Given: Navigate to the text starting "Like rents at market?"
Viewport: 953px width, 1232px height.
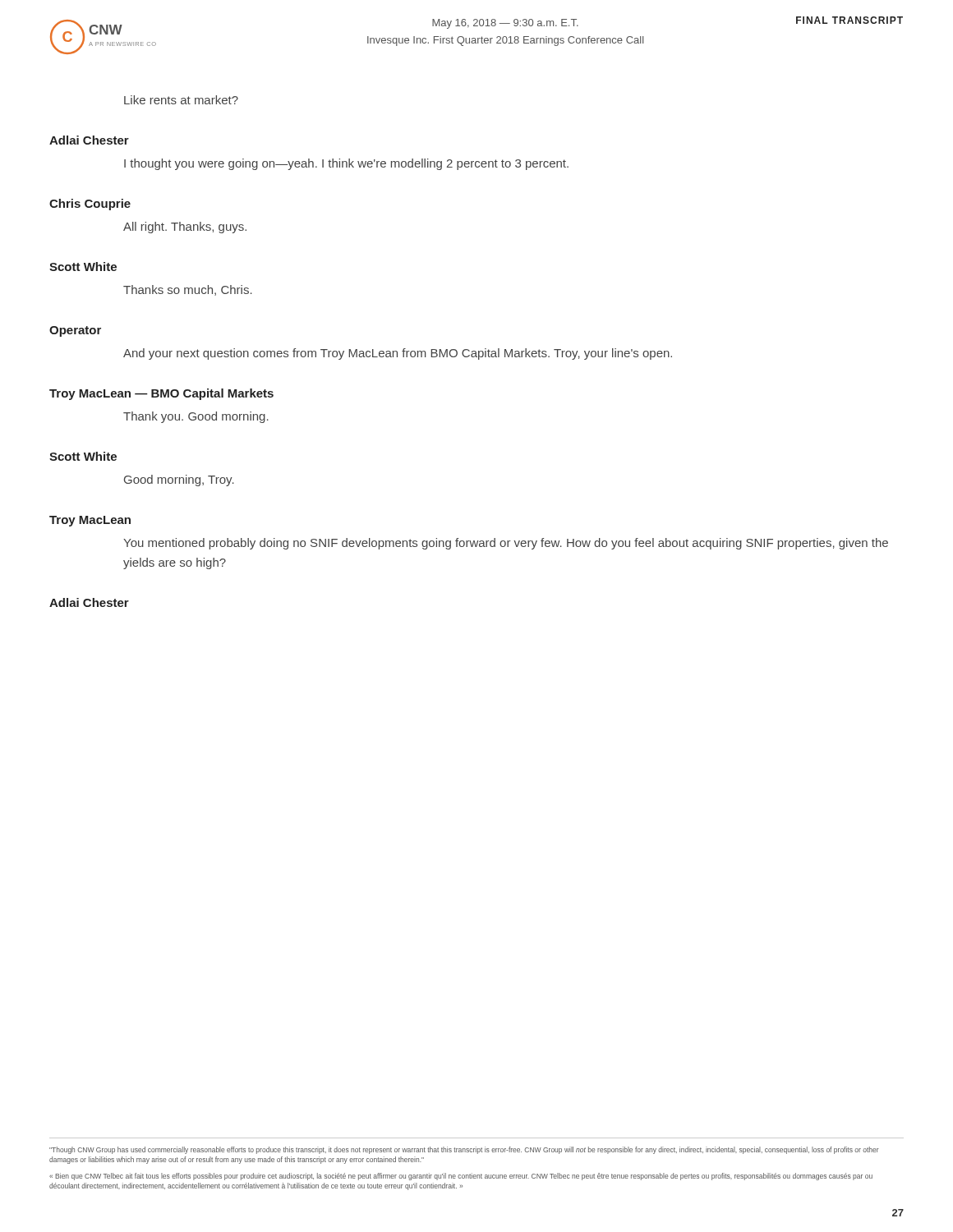Looking at the screenshot, I should (x=181, y=100).
